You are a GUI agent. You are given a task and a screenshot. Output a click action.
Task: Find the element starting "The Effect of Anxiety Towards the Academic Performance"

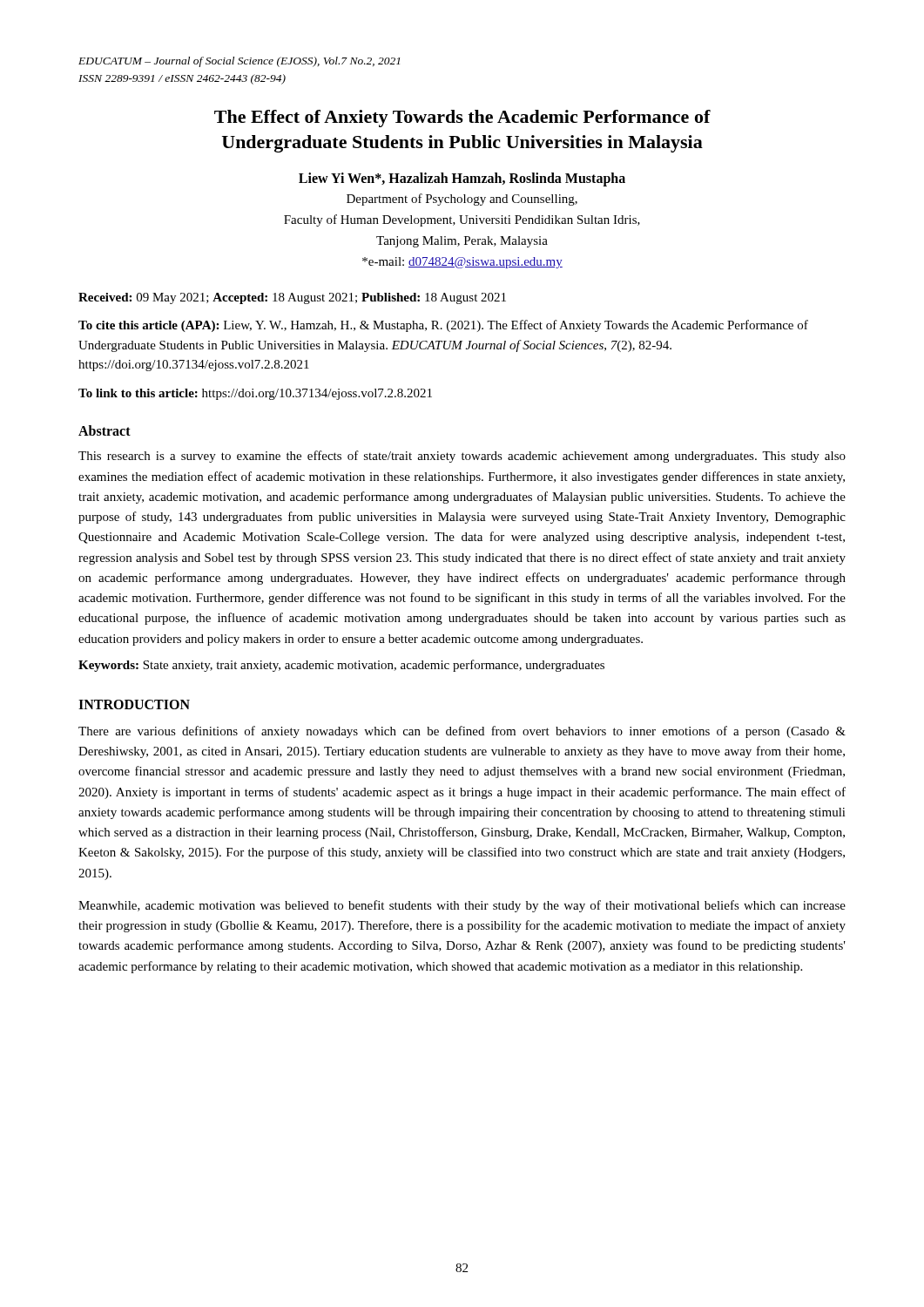pyautogui.click(x=462, y=129)
